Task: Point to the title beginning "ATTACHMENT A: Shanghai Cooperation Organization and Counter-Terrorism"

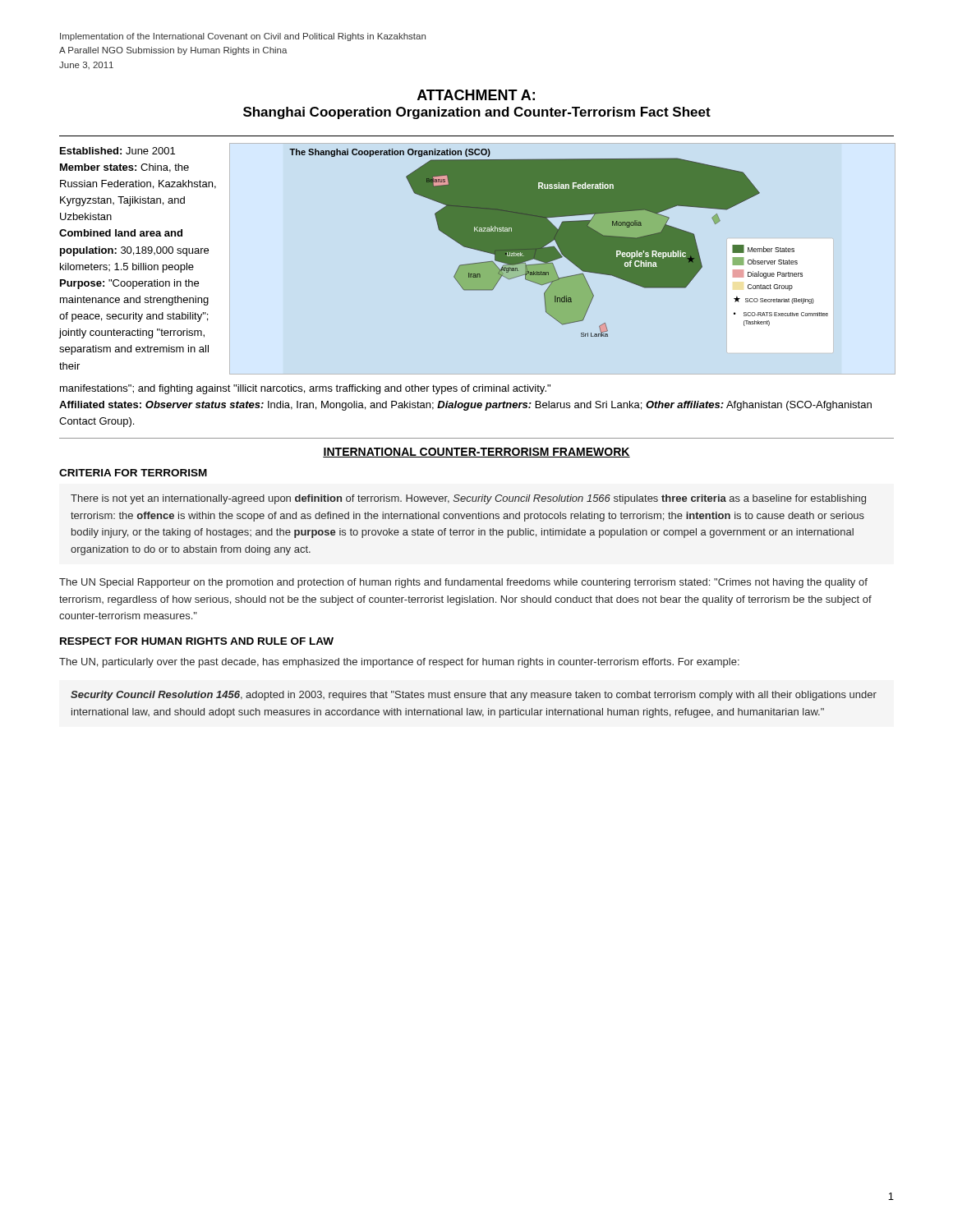Action: 476,104
